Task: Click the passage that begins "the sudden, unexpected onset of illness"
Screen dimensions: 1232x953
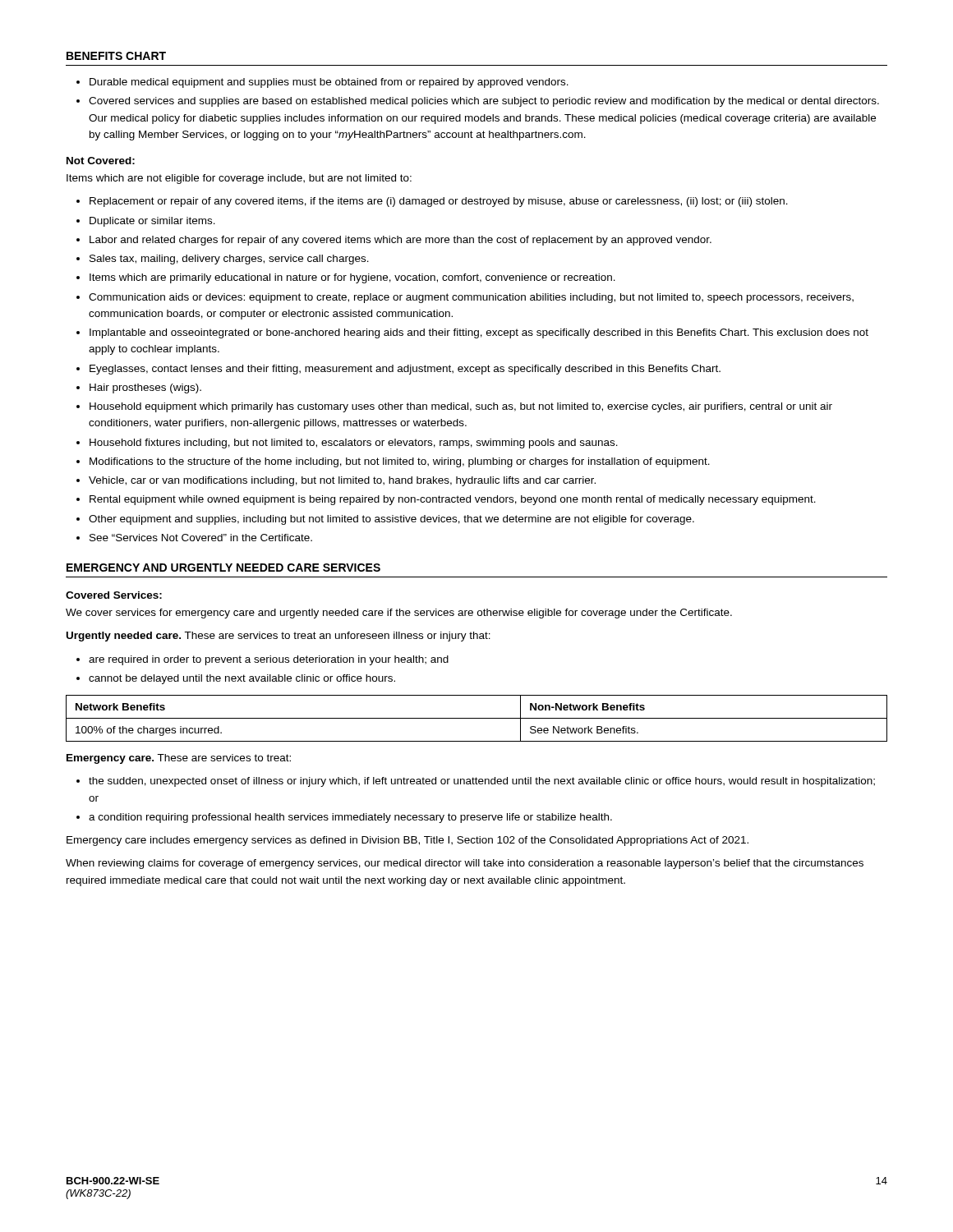Action: pos(482,789)
